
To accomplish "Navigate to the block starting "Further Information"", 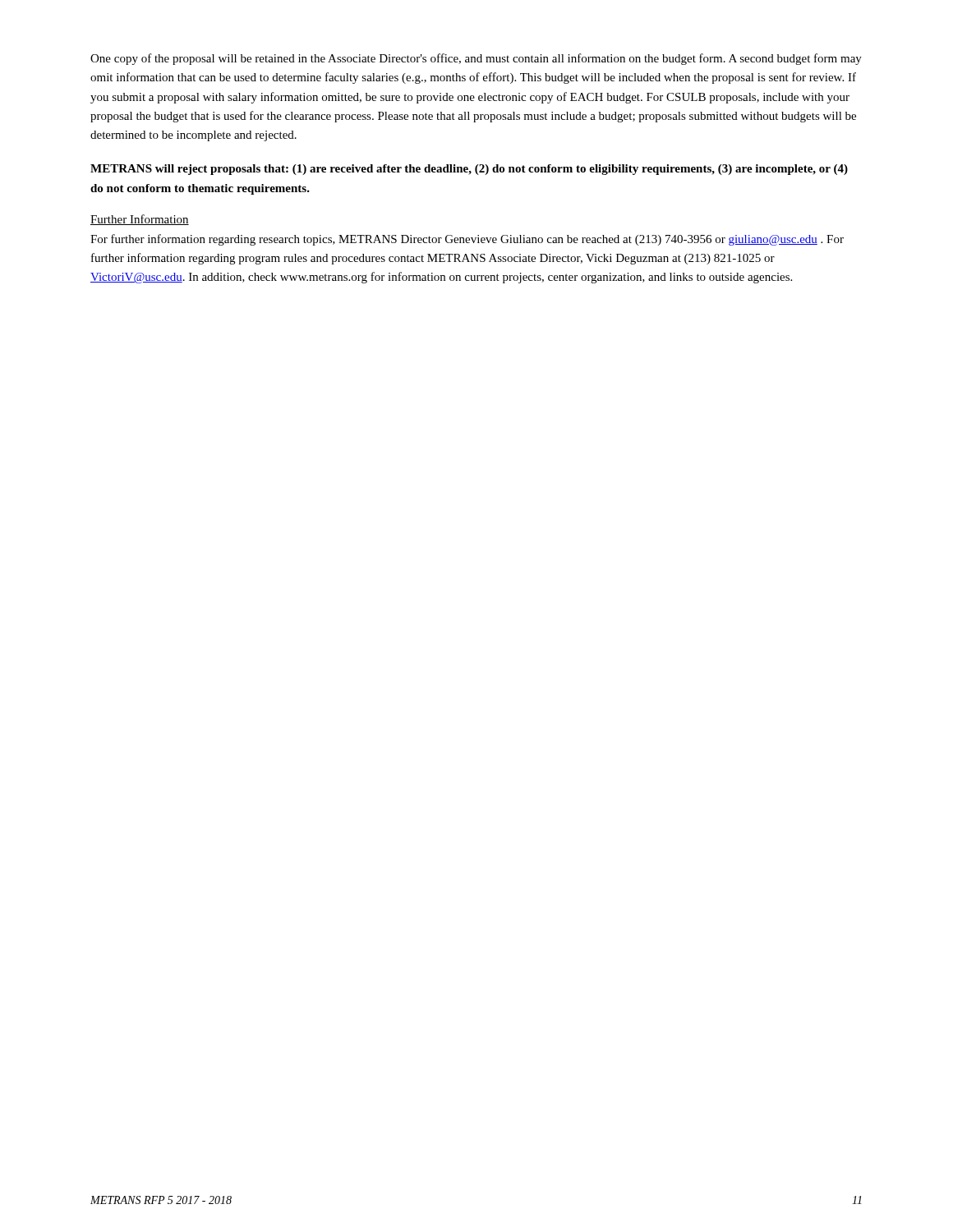I will point(139,219).
